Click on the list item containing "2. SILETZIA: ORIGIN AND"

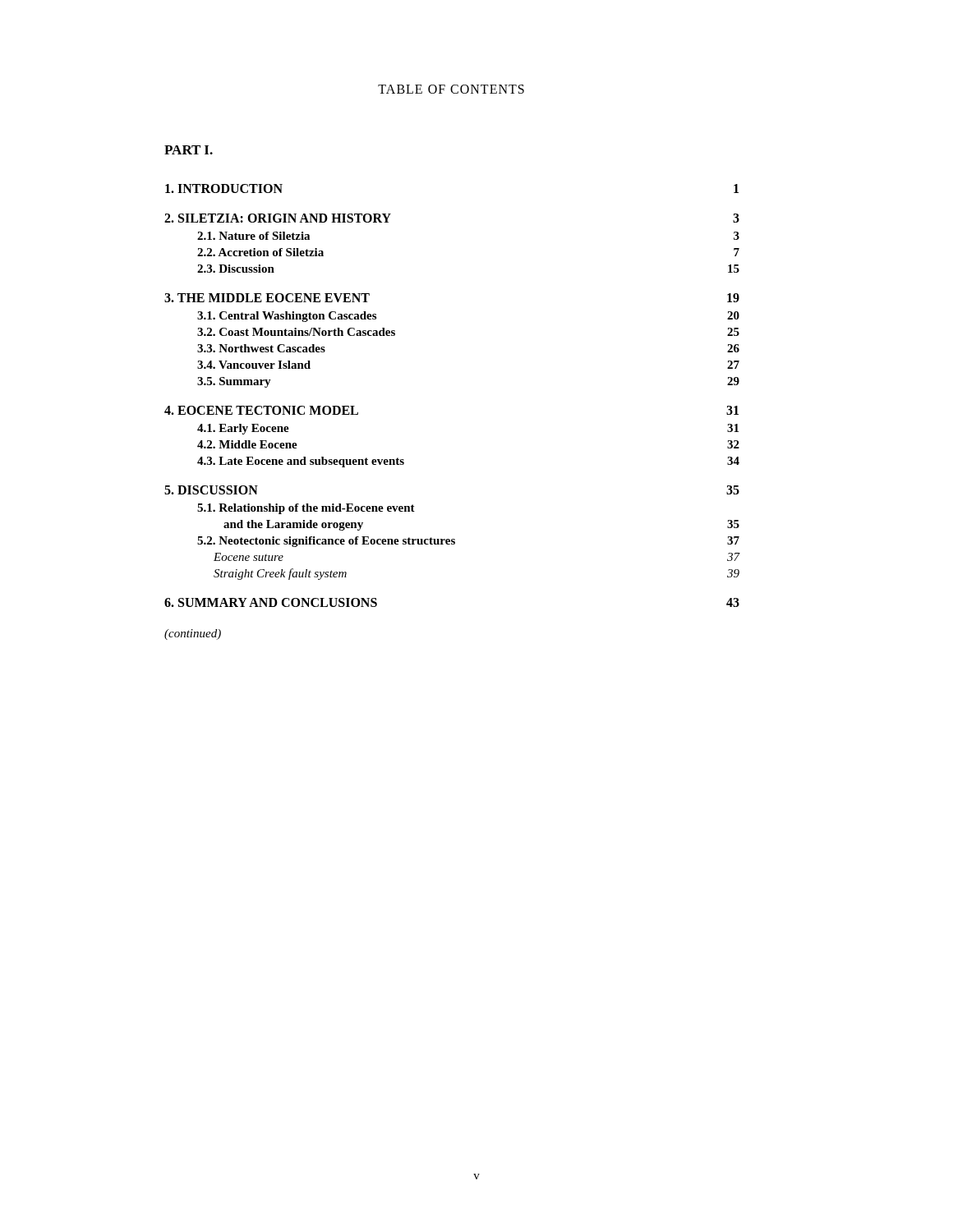[x=278, y=219]
